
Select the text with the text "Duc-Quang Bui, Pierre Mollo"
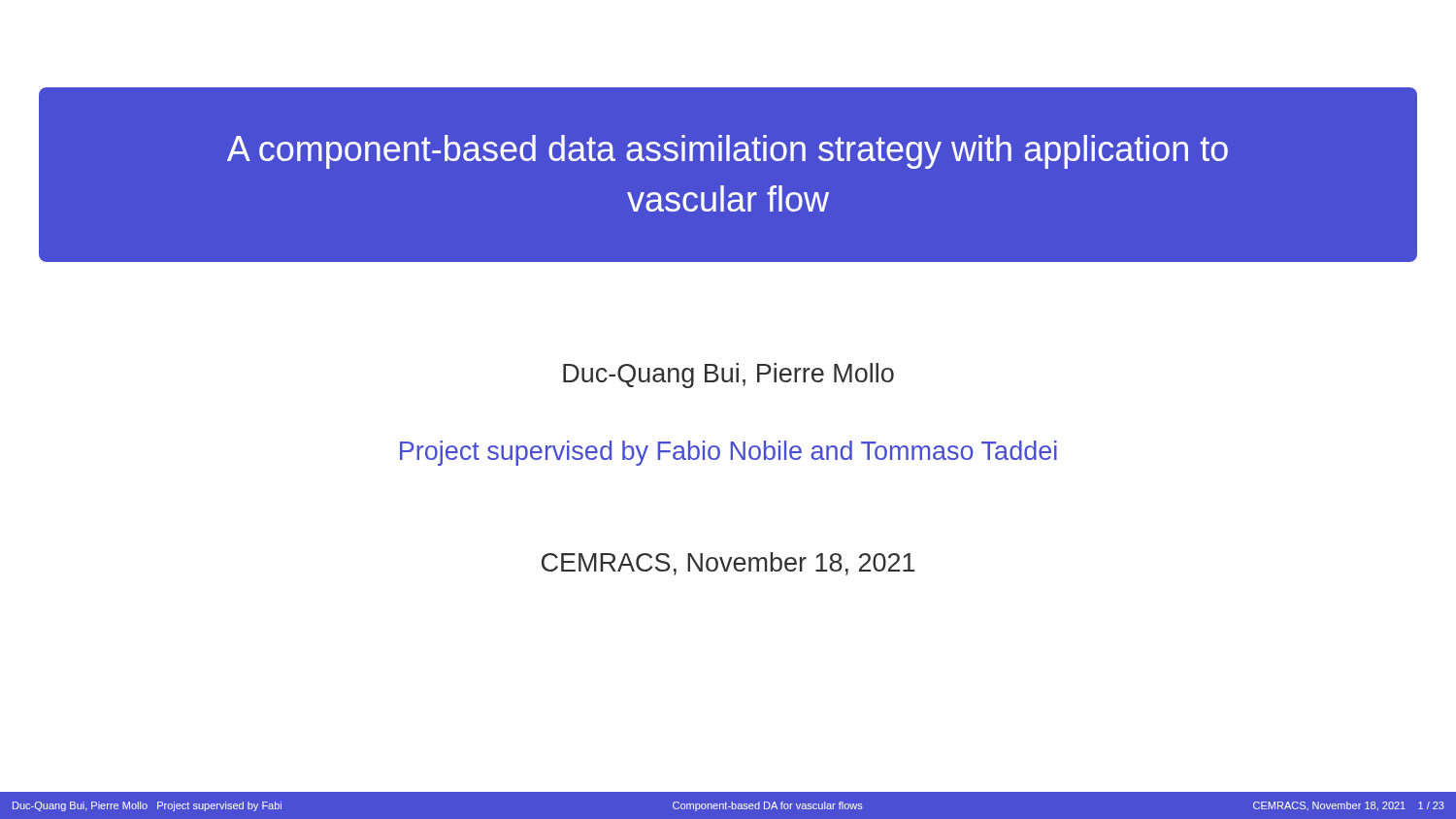tap(728, 374)
